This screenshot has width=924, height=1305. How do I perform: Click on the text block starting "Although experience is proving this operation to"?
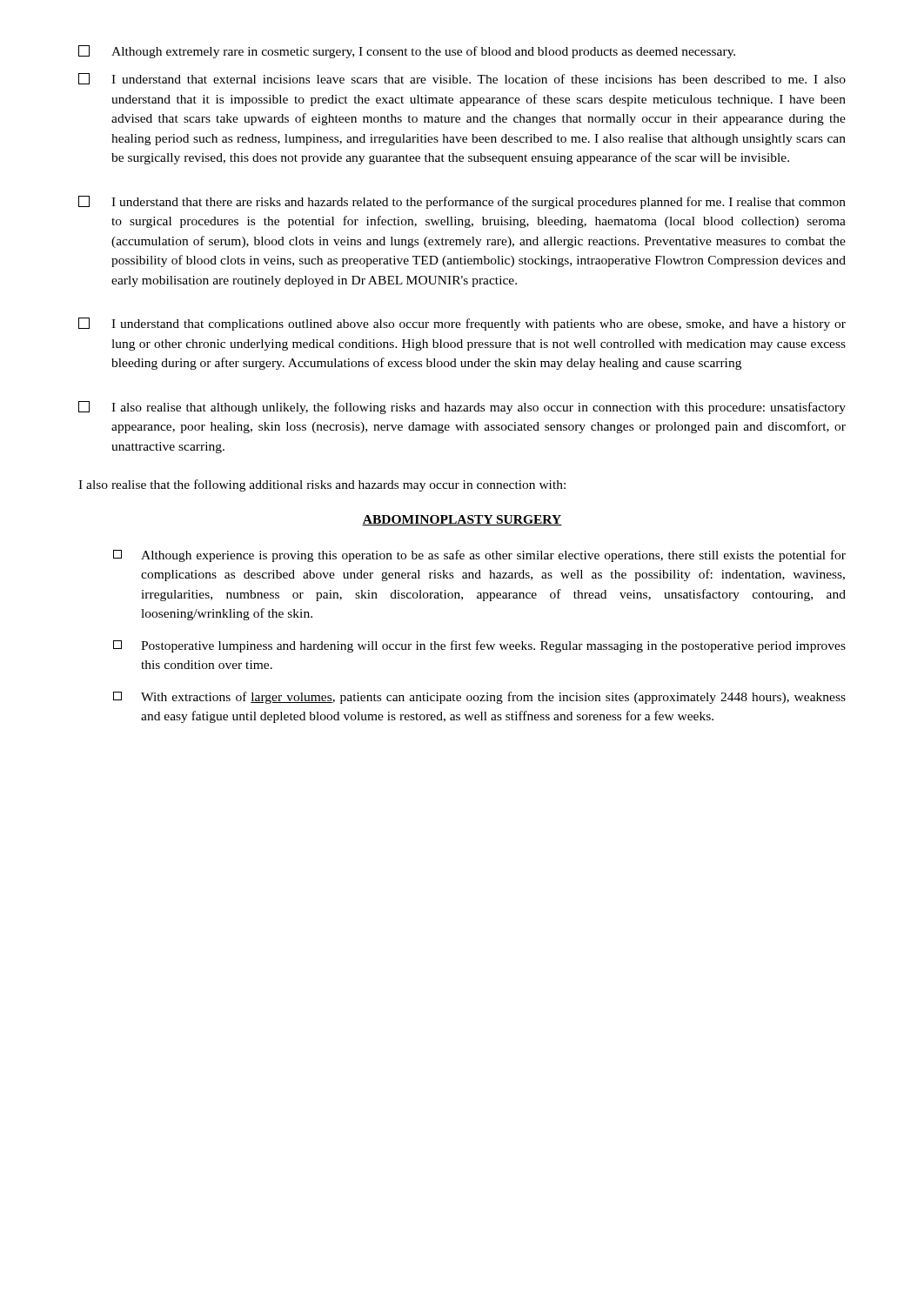click(x=479, y=585)
